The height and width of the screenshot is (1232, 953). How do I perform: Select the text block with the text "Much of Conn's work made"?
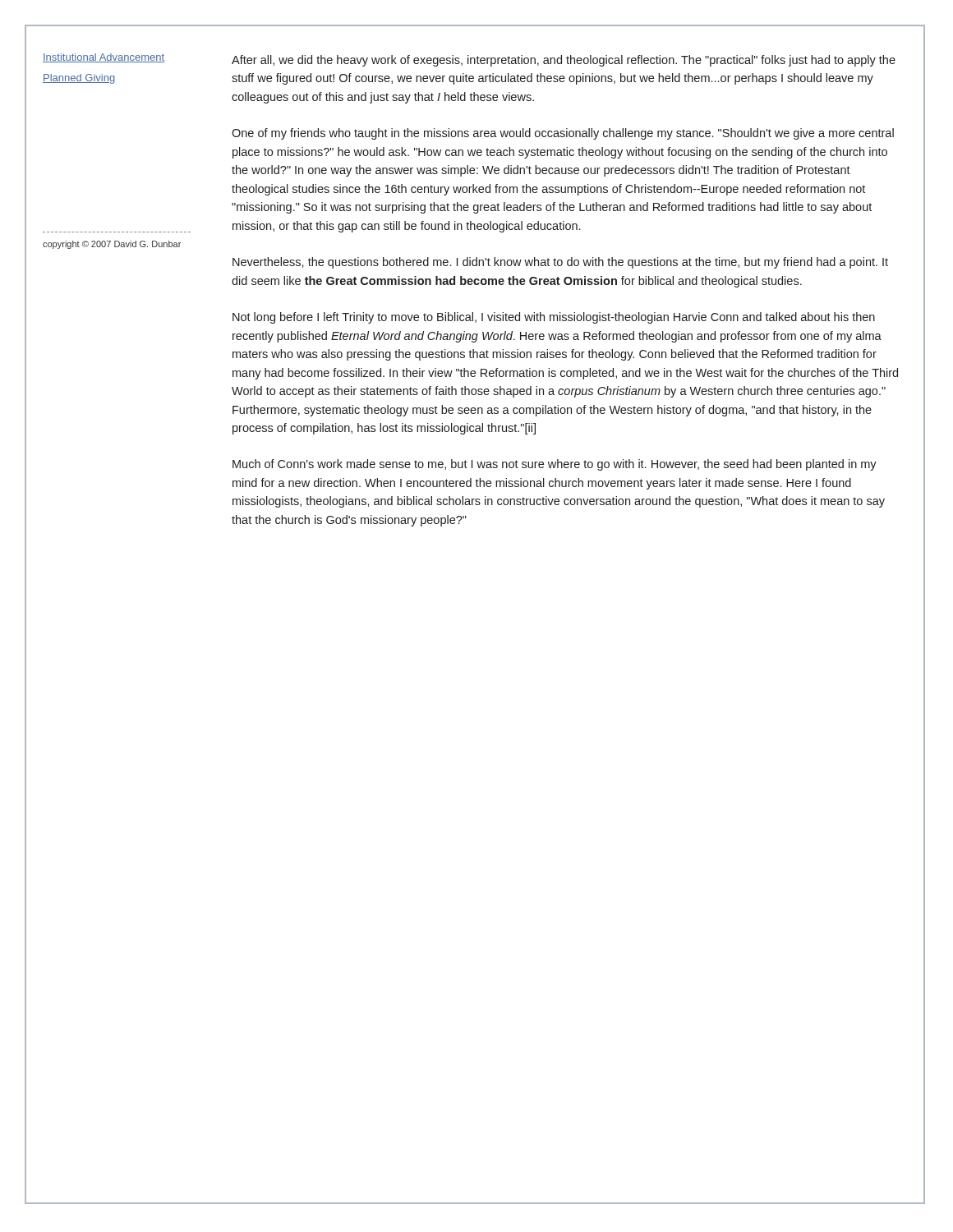coord(558,492)
